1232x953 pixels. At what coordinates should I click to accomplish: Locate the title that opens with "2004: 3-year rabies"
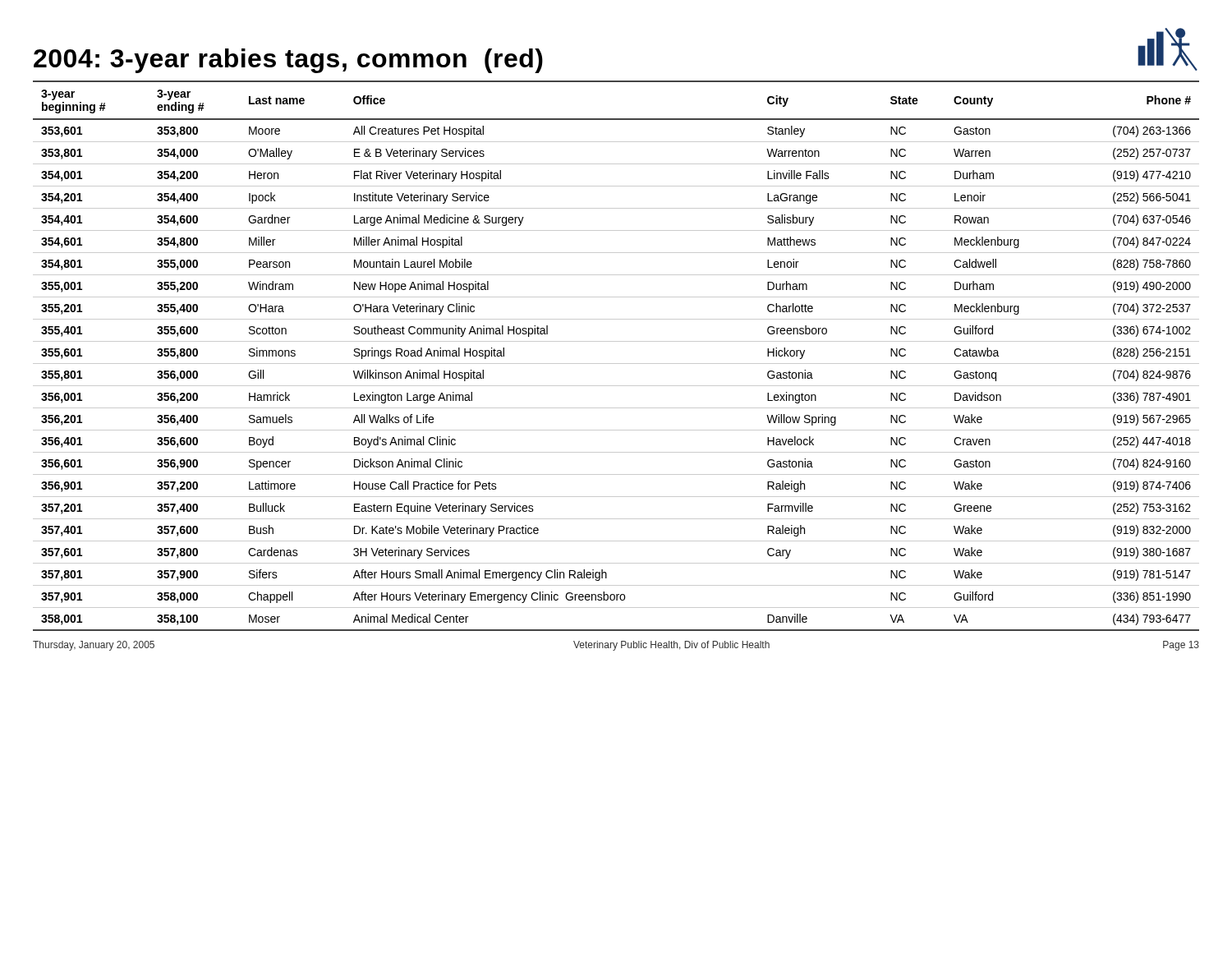coord(317,54)
